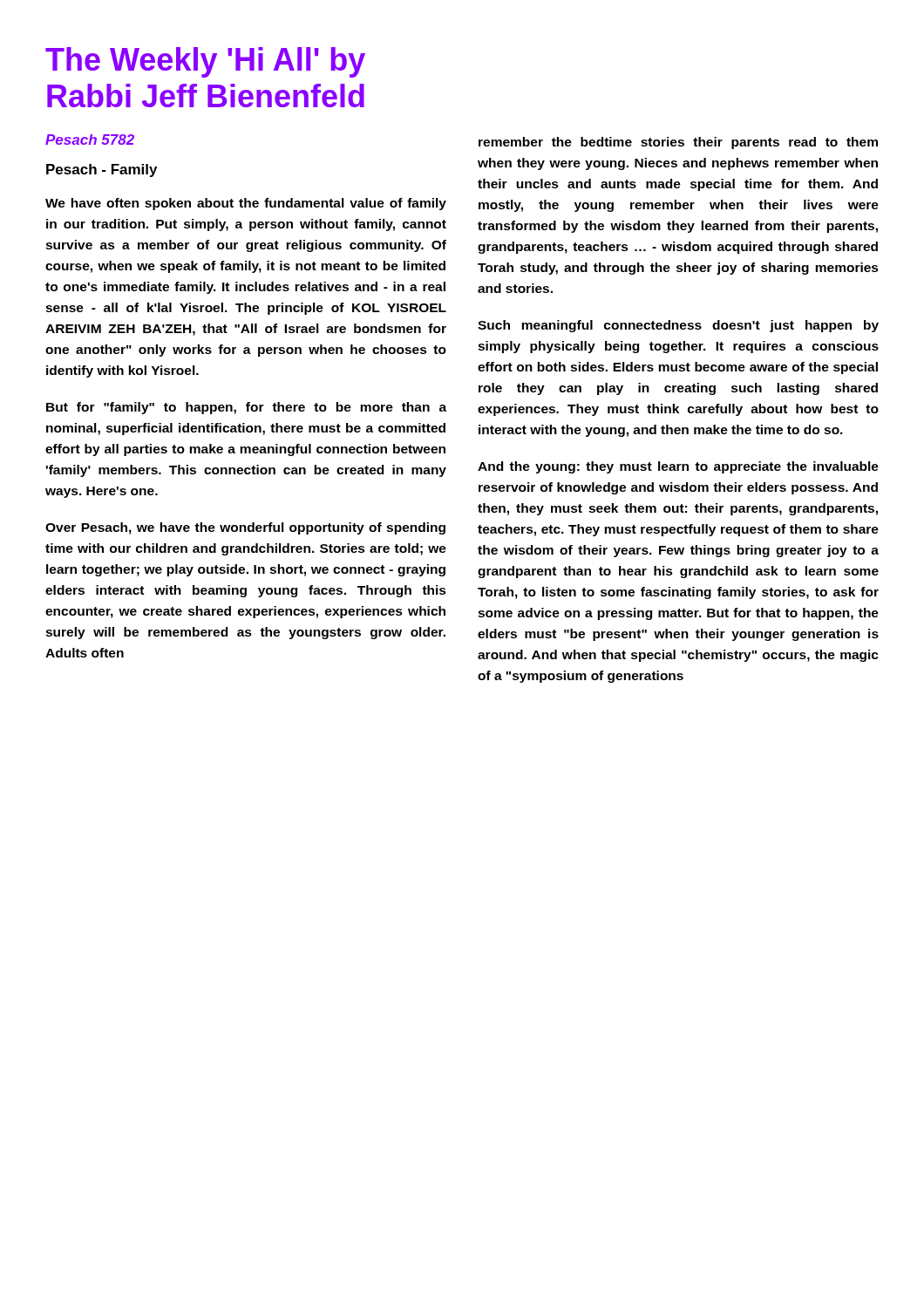The image size is (924, 1308).
Task: Where is the passage that starts "Over Pesach, we have the"?
Action: pyautogui.click(x=246, y=590)
